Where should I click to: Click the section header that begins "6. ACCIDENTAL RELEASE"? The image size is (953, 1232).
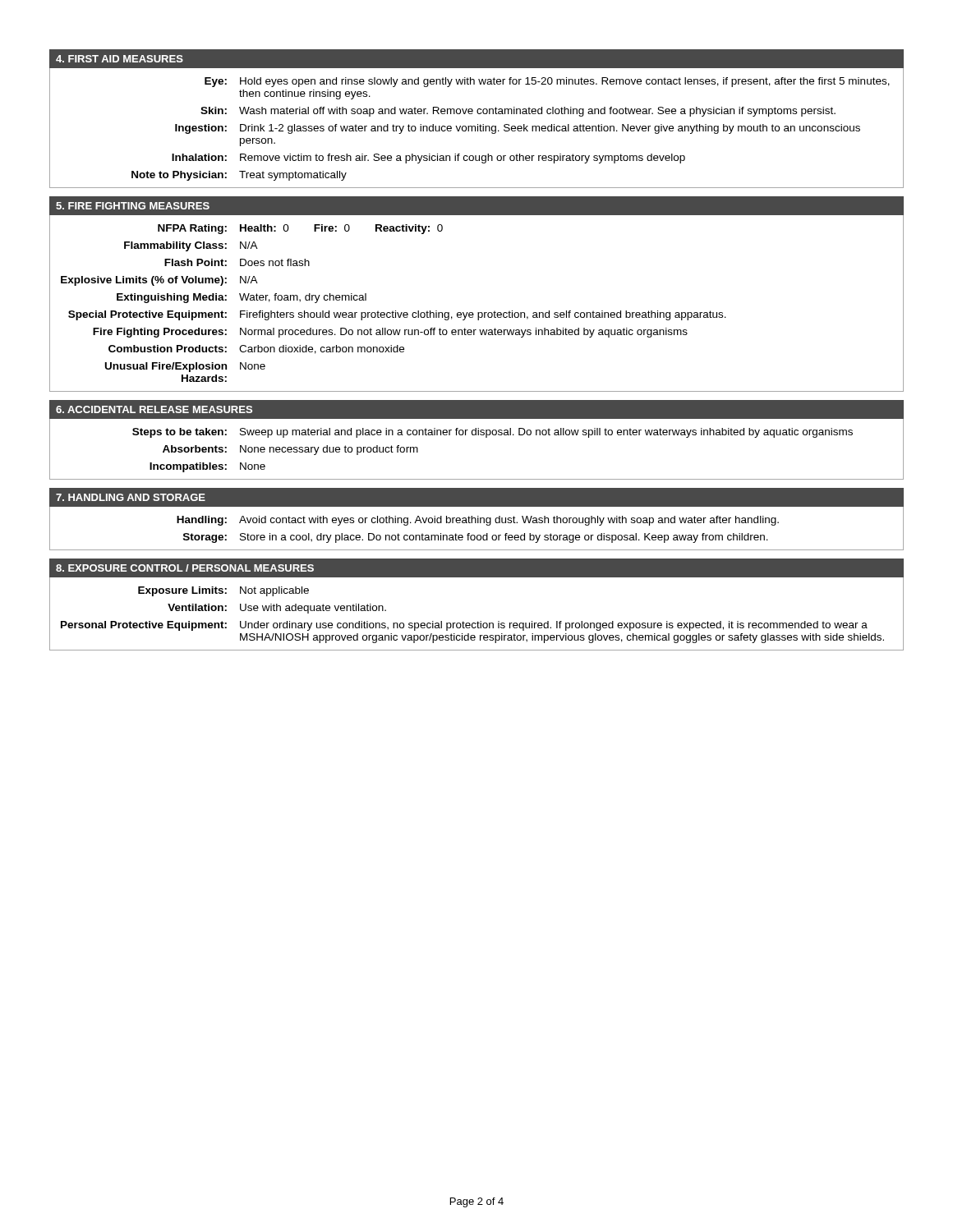[154, 409]
